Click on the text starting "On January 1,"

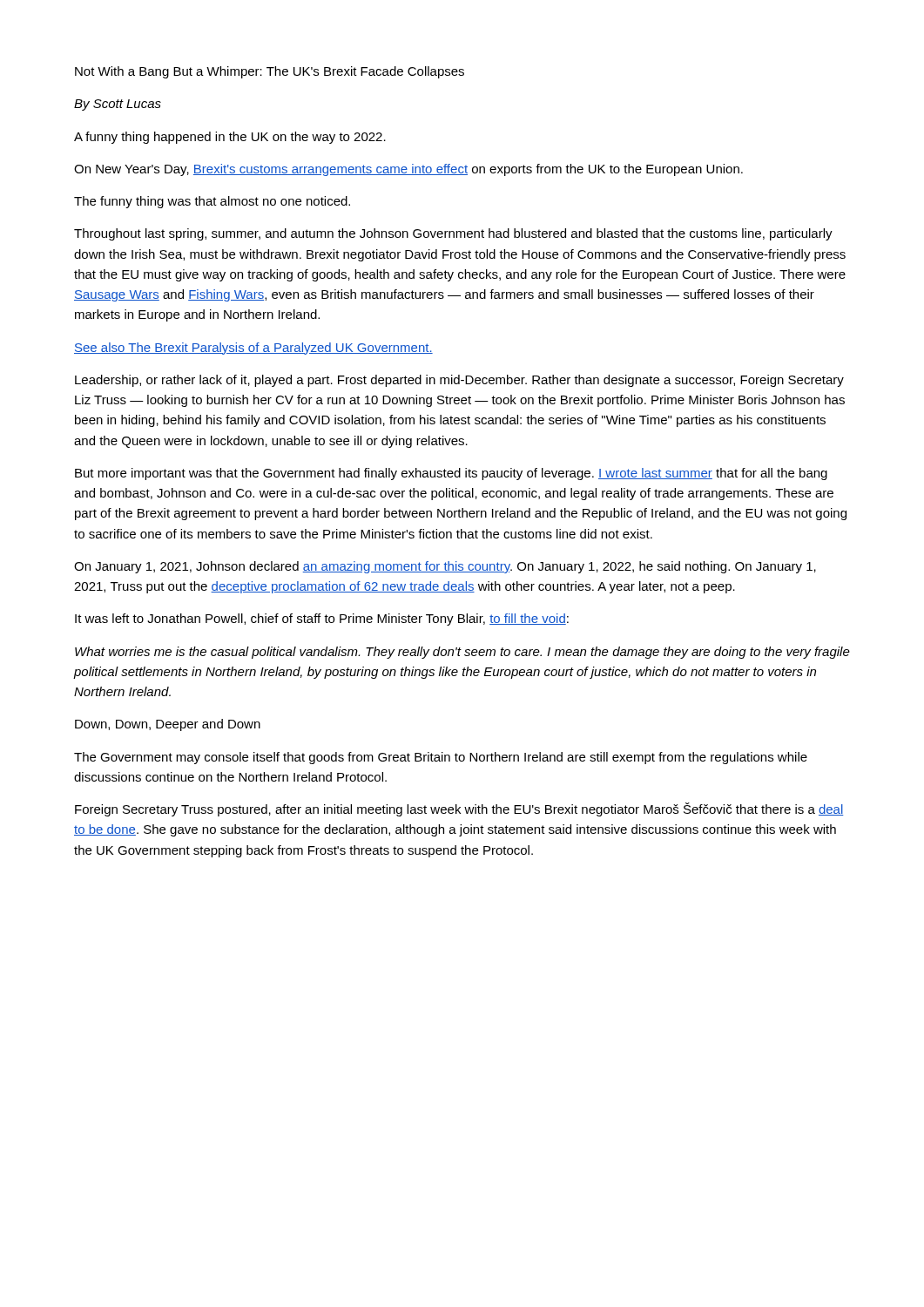(445, 576)
